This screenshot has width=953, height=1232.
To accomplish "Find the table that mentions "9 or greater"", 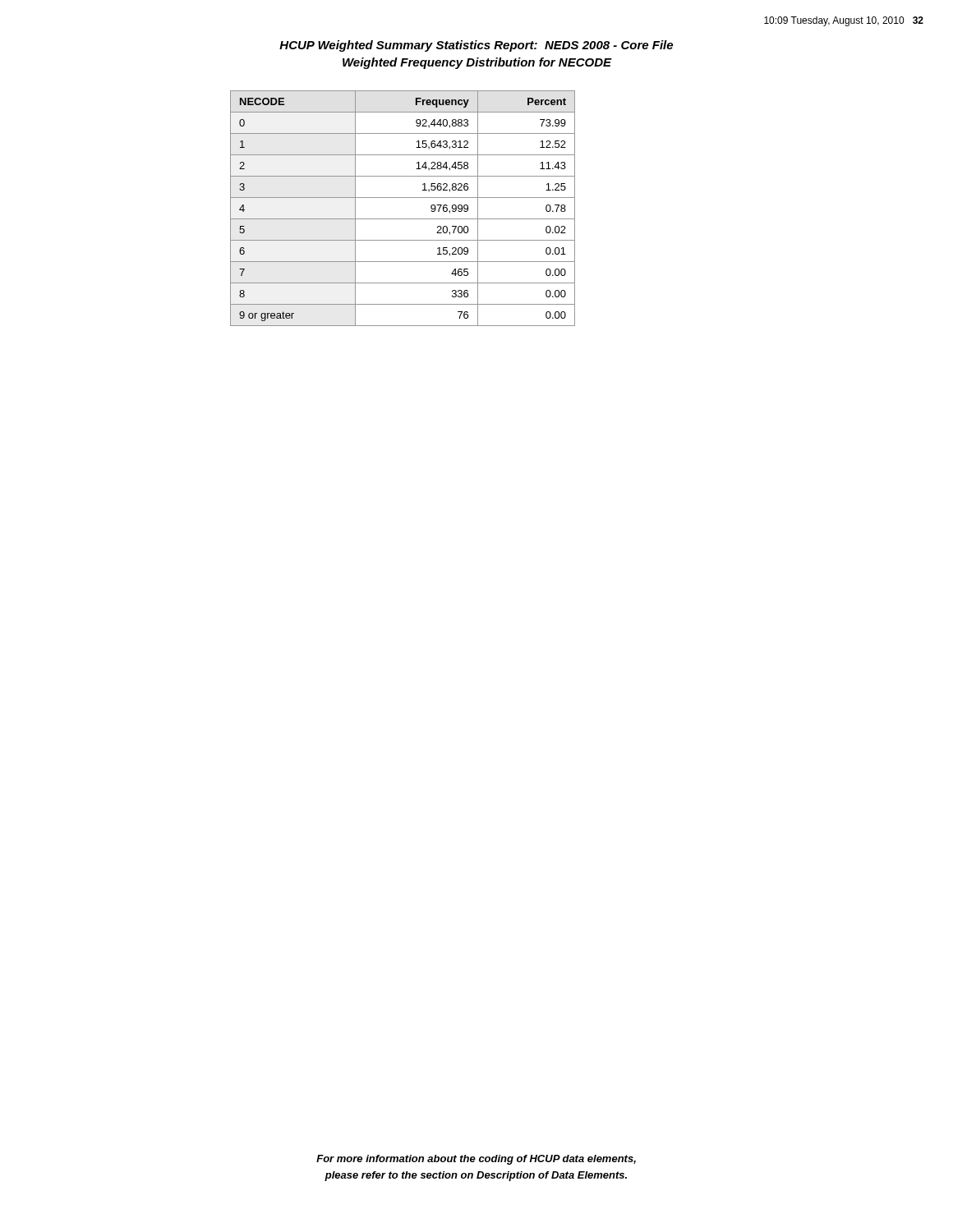I will (403, 208).
